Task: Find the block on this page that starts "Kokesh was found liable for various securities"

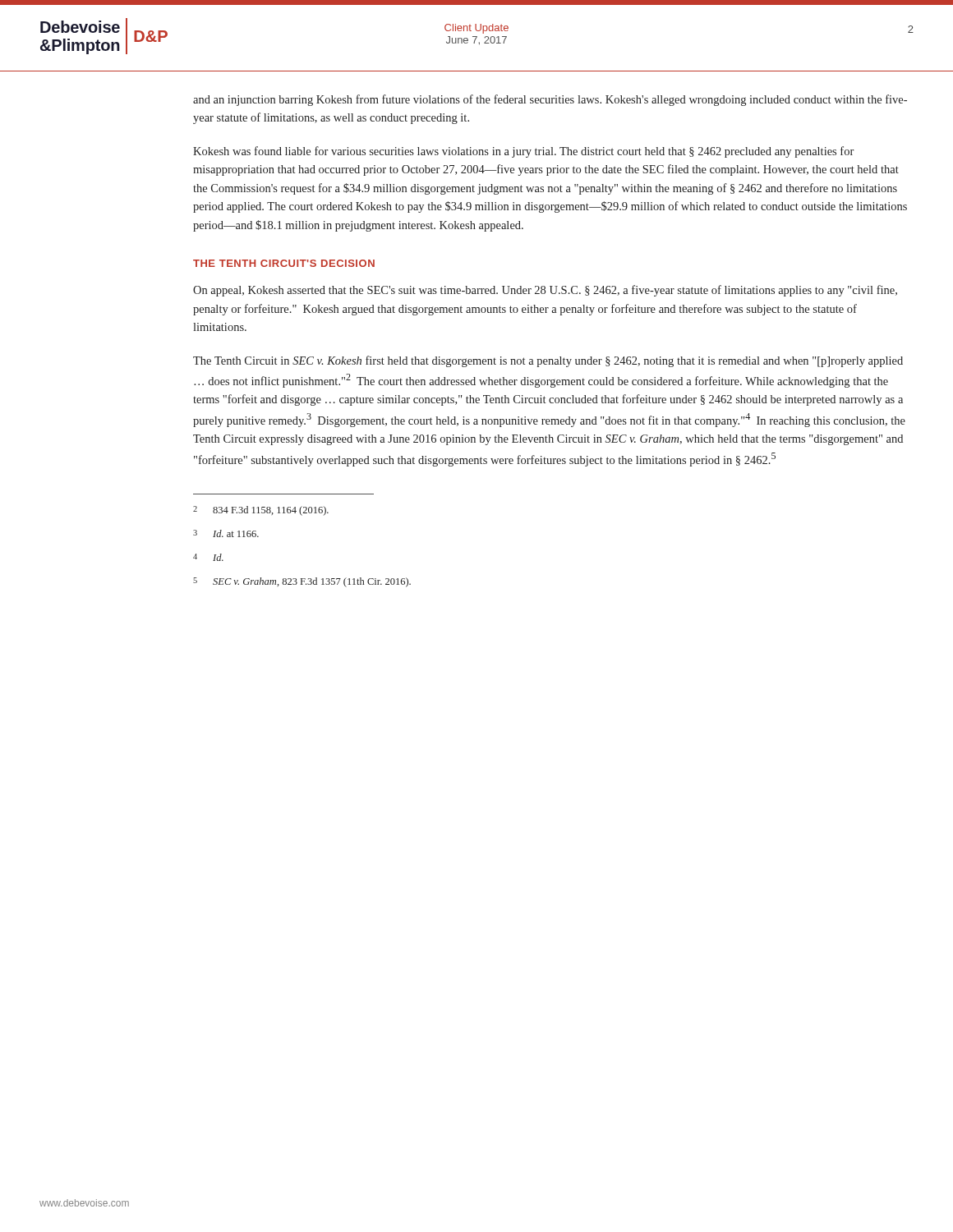Action: pyautogui.click(x=550, y=188)
